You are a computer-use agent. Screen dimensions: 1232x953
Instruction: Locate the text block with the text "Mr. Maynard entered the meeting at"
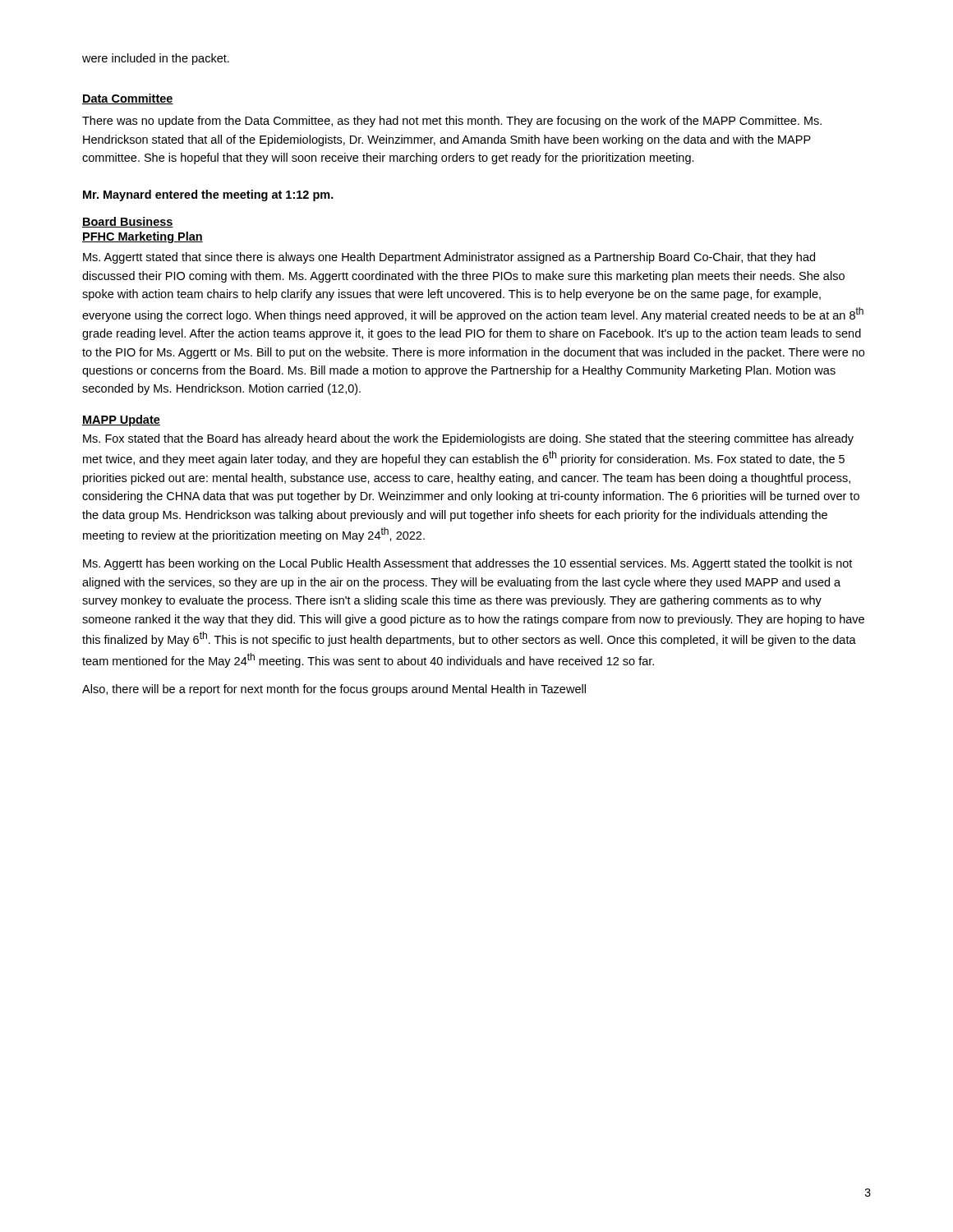(208, 195)
